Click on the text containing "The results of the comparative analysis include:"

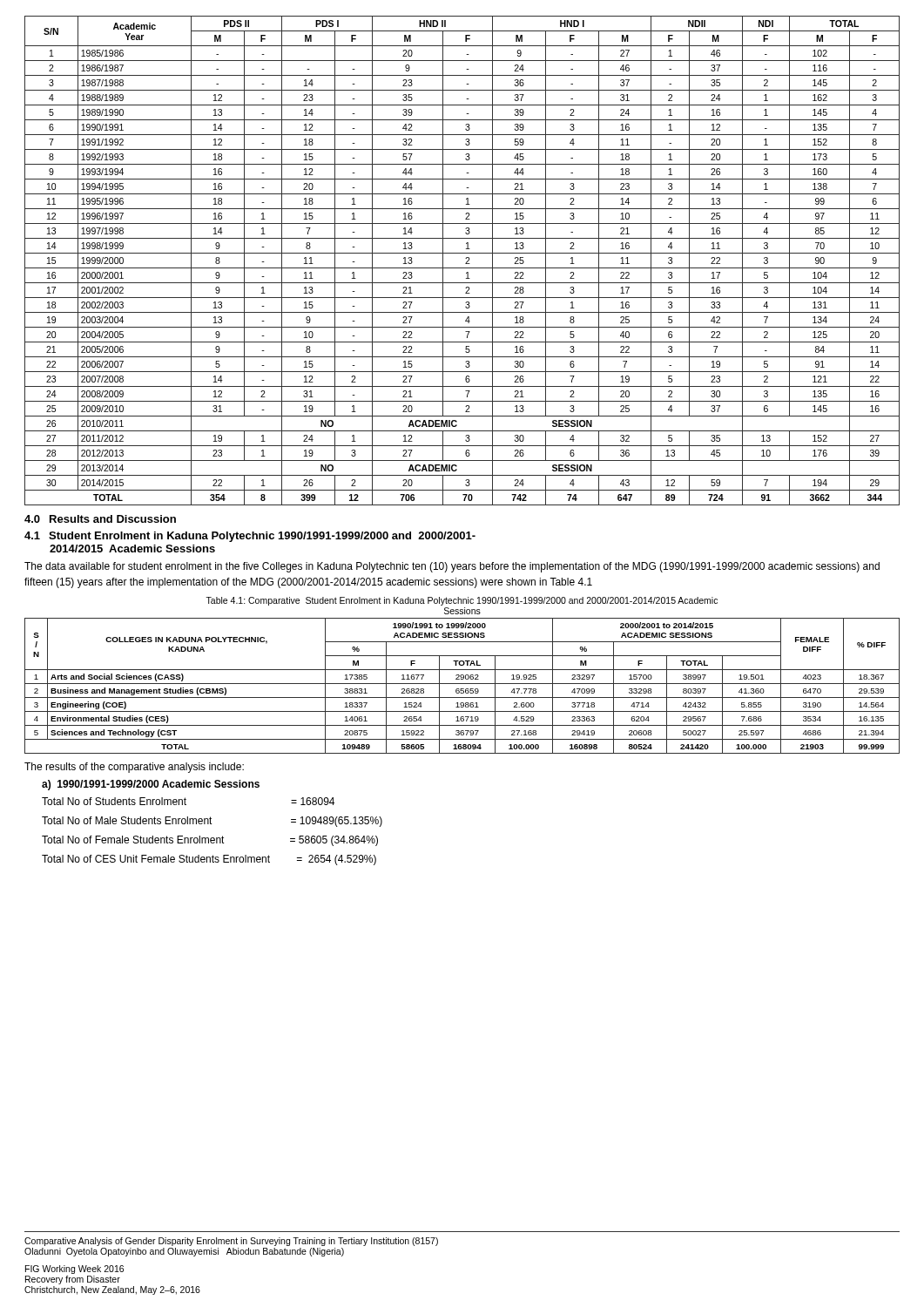134,767
